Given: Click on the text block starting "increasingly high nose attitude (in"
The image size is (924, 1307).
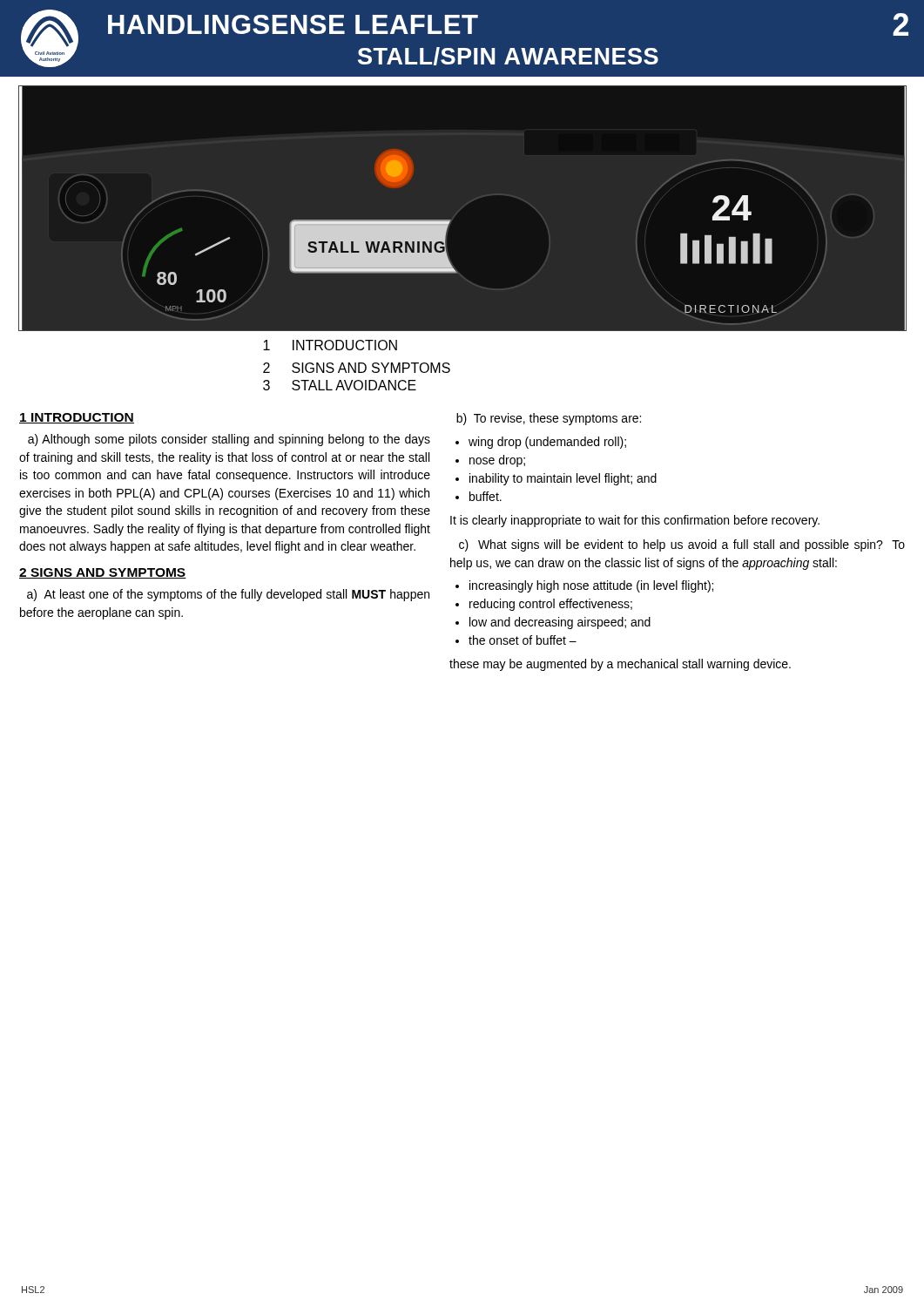Looking at the screenshot, I should 592,586.
